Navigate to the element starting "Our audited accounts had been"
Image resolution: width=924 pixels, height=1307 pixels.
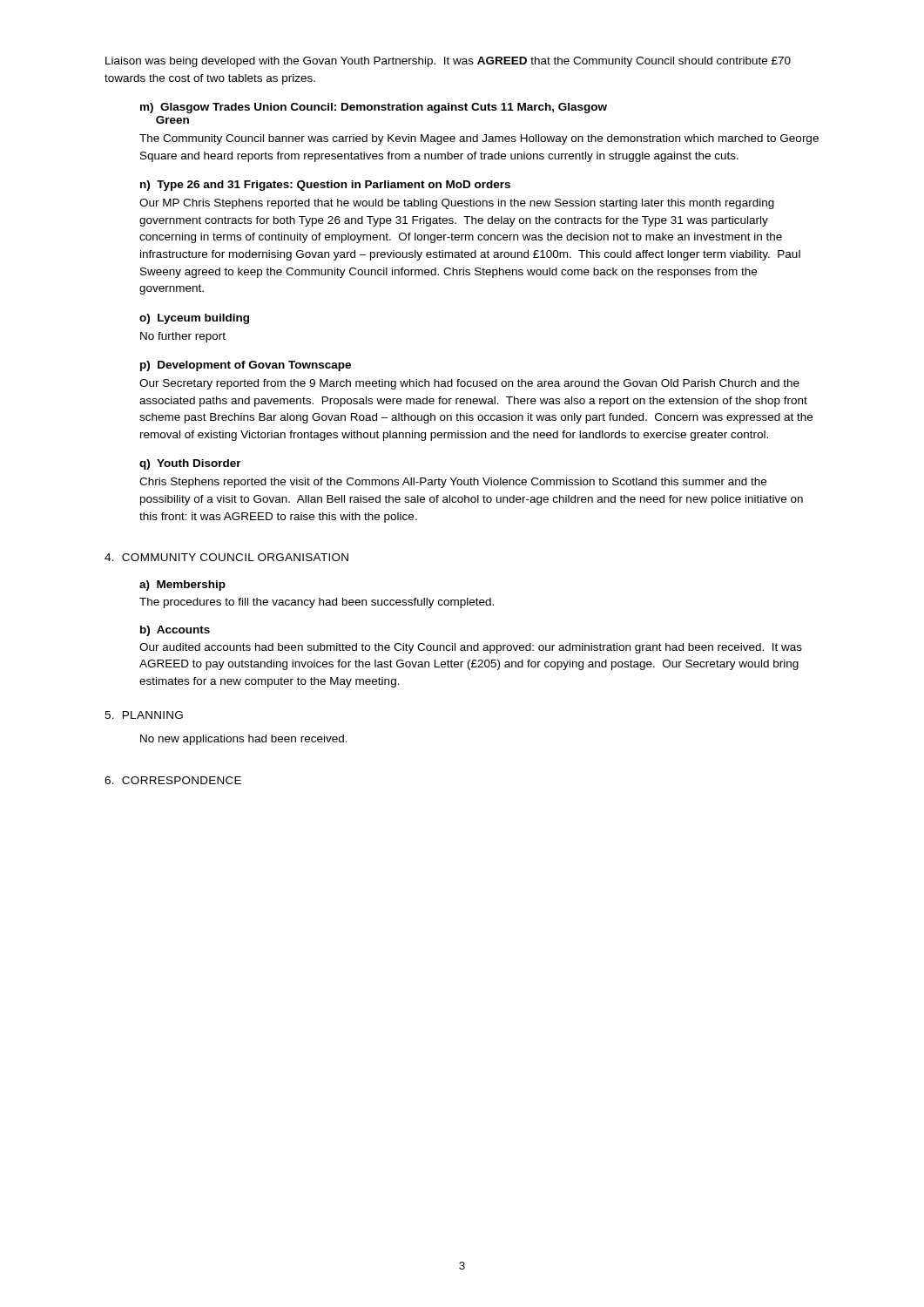pos(471,664)
